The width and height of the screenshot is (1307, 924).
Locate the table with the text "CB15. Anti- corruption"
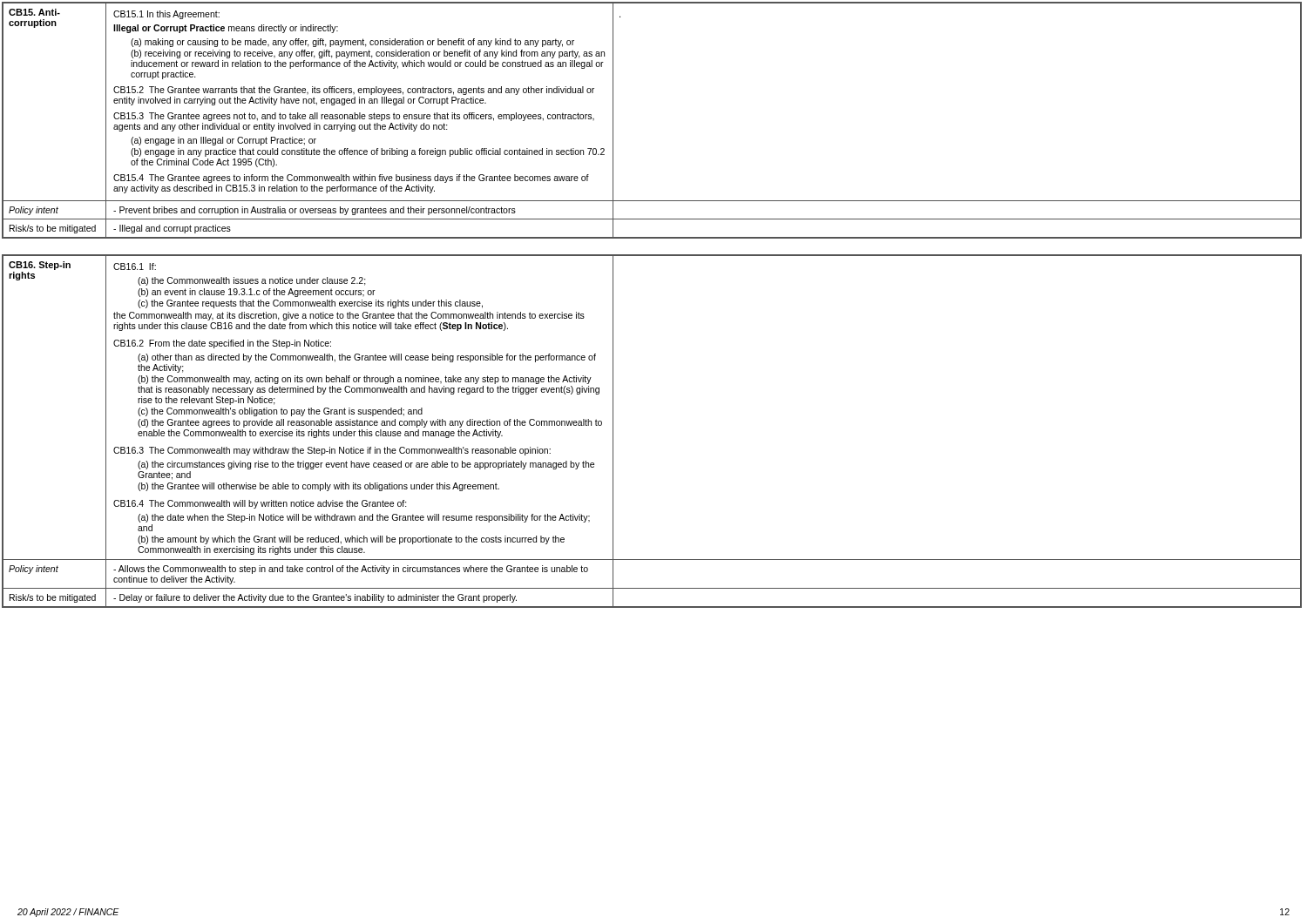point(652,120)
